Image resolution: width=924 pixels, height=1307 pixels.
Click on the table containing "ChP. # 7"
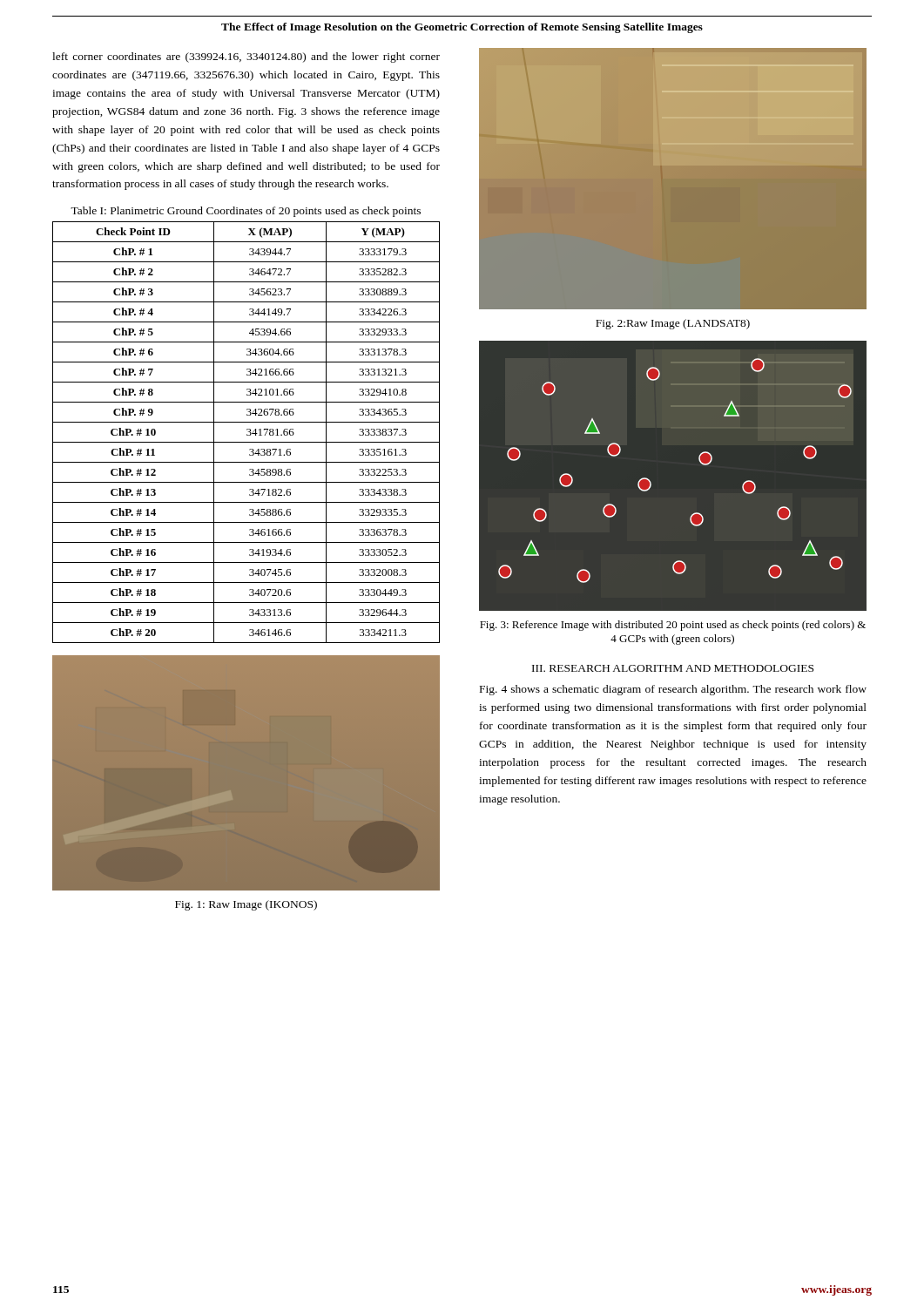(x=246, y=432)
